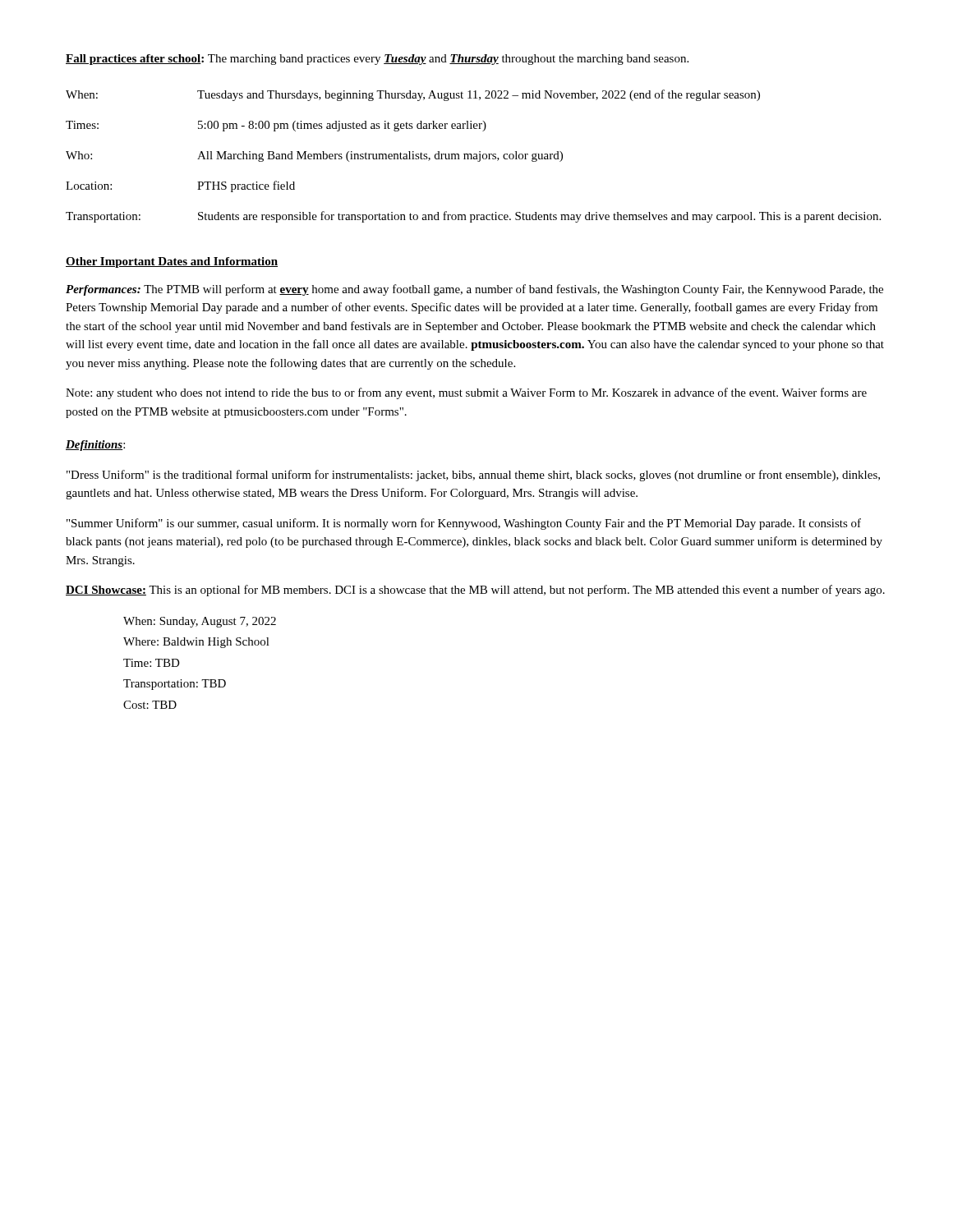Select the text block that says "Note: any student who does not"
The width and height of the screenshot is (953, 1232).
[x=466, y=402]
